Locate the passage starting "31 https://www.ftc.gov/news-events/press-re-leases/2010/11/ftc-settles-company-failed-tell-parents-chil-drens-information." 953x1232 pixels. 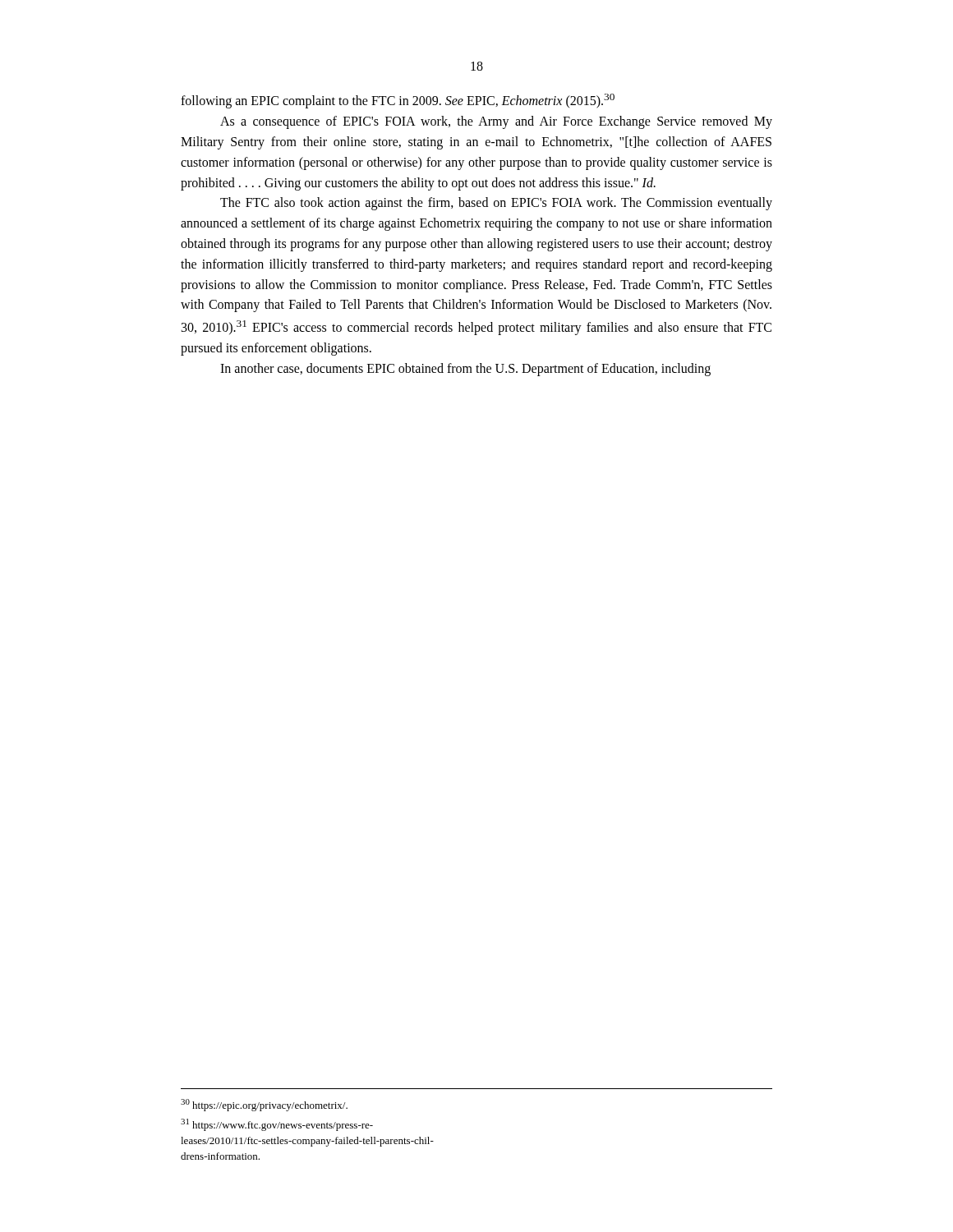pos(307,1139)
